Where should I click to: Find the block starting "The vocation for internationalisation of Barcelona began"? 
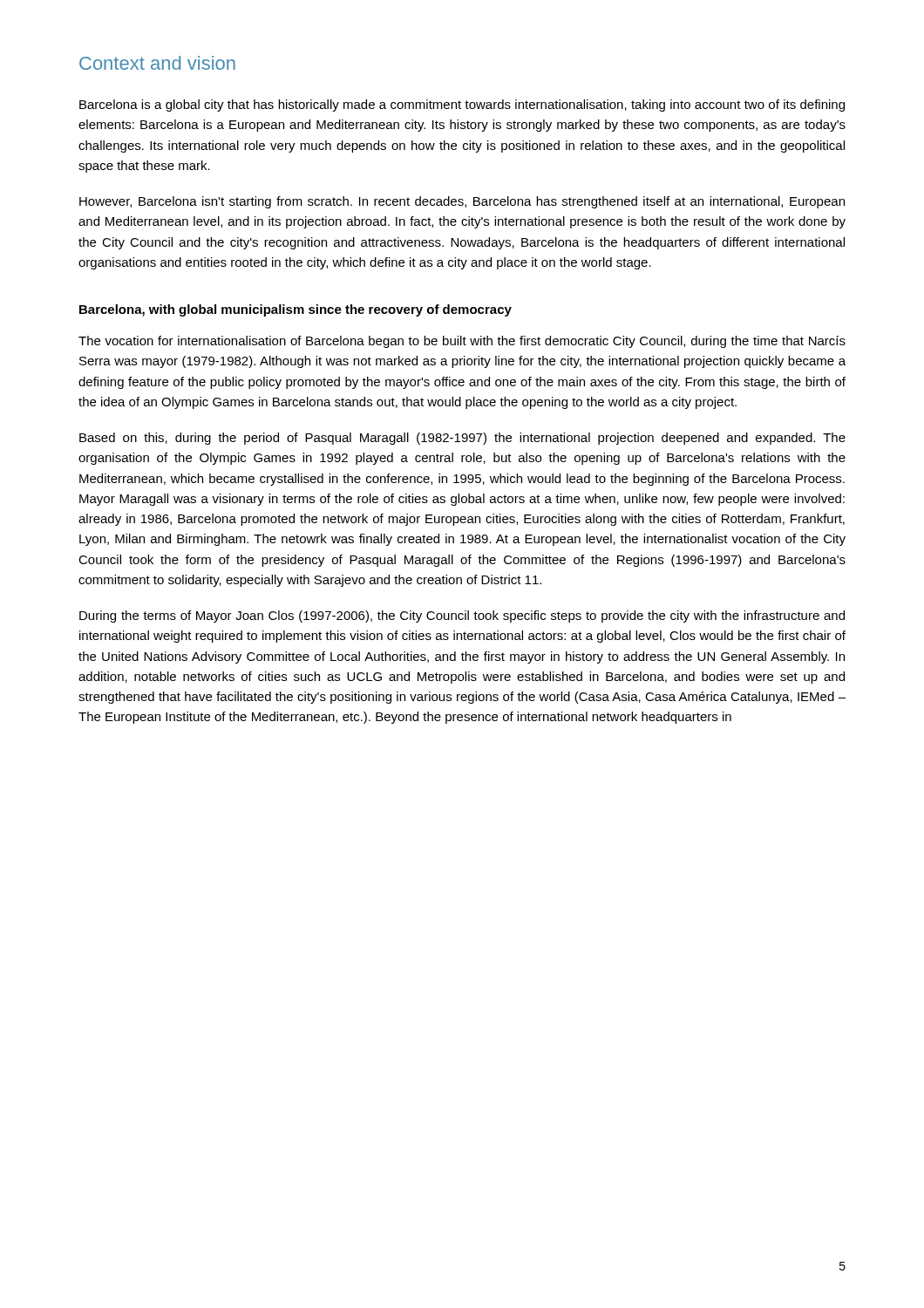pyautogui.click(x=462, y=371)
